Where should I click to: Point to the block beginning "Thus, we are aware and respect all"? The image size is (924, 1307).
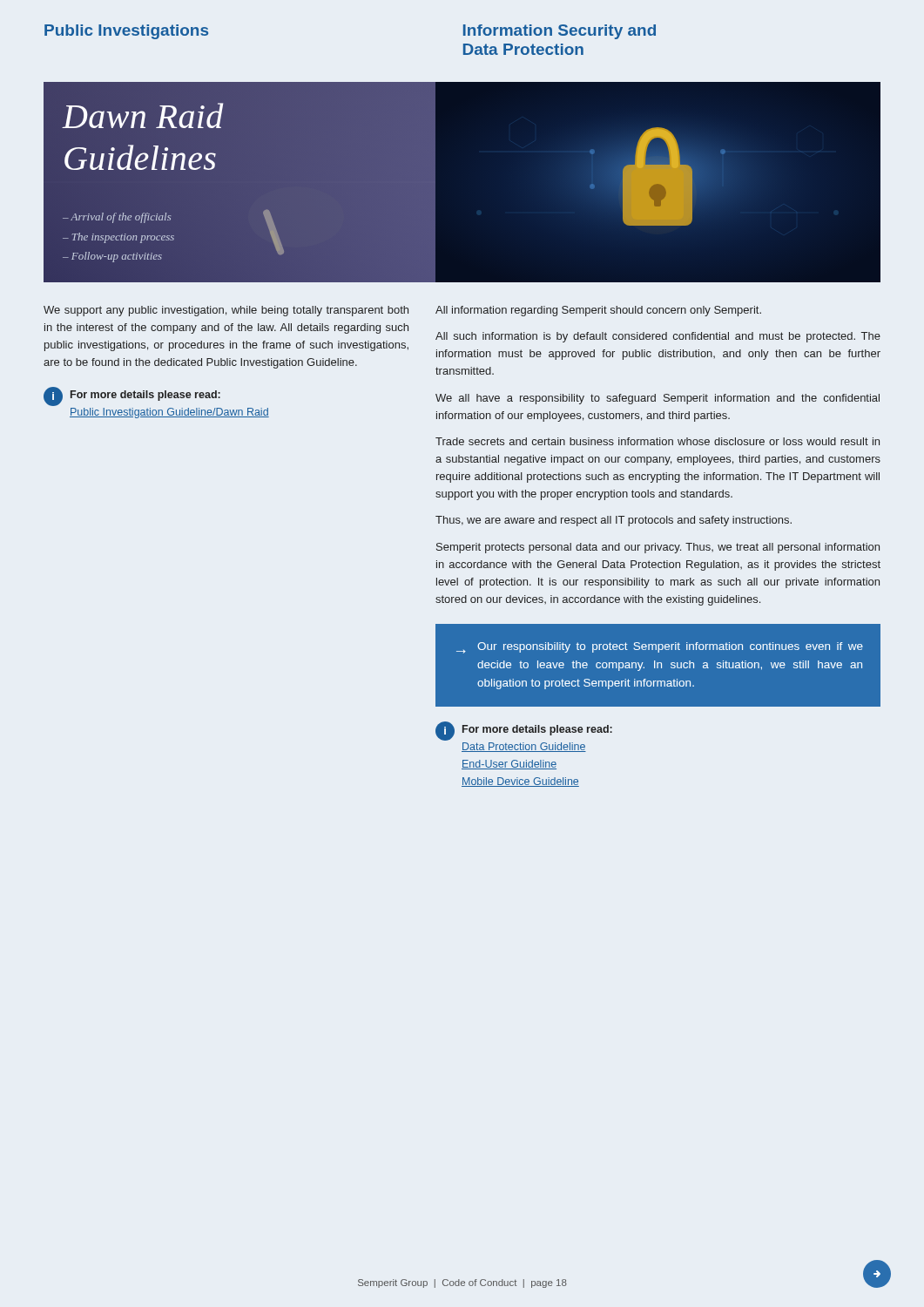click(x=658, y=521)
